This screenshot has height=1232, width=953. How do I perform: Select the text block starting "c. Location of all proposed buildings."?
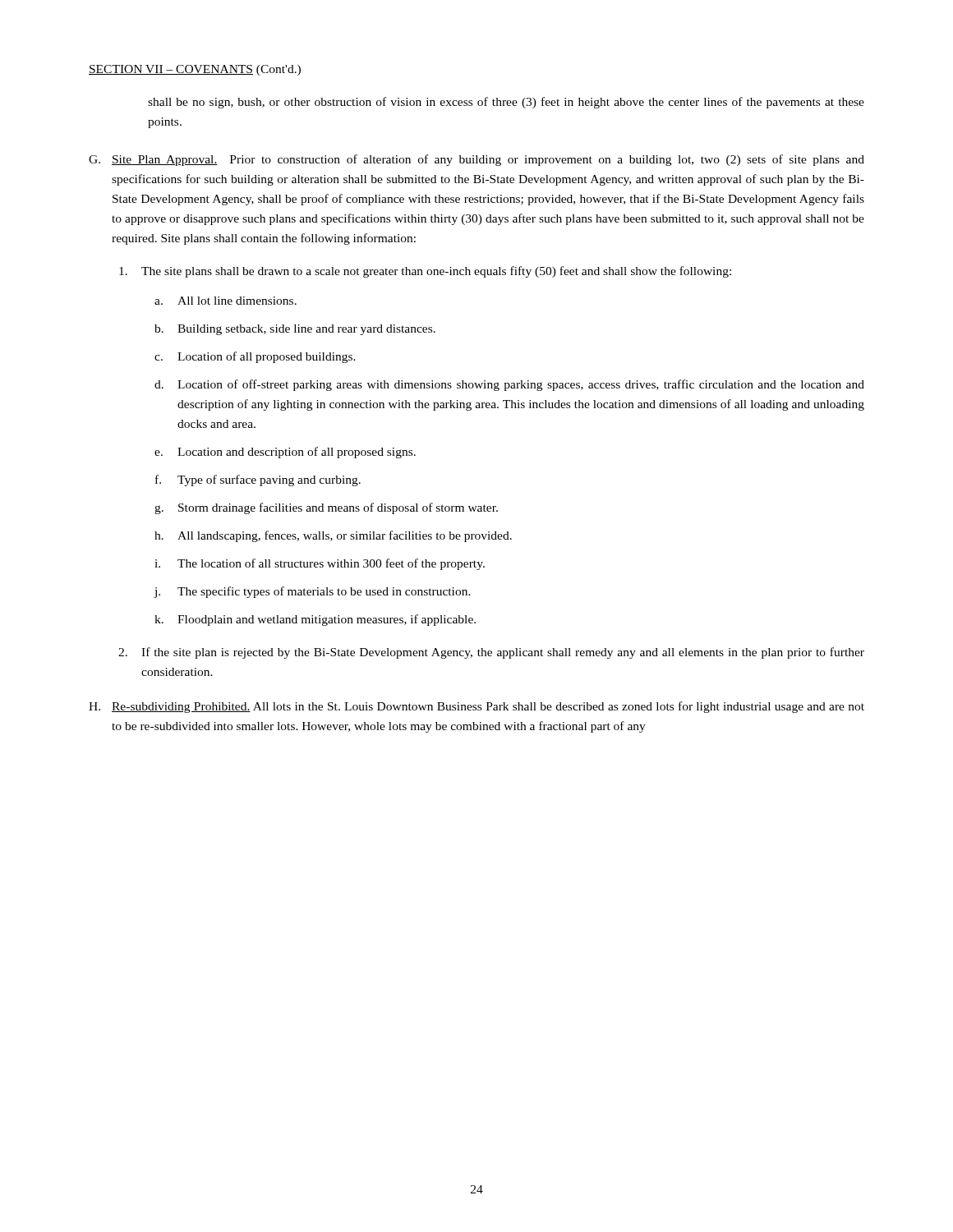[255, 357]
